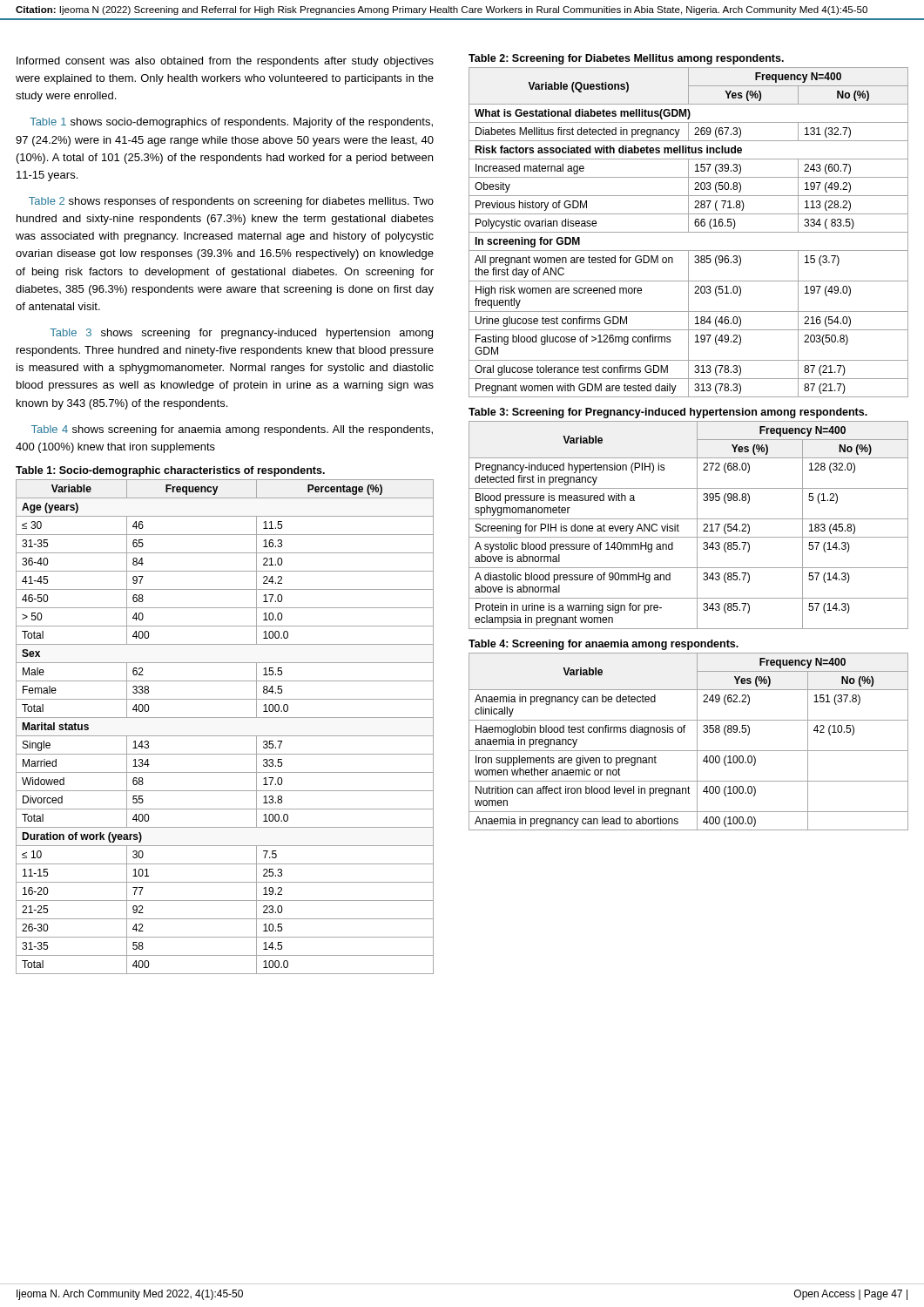924x1307 pixels.
Task: Click on the caption containing "Table 1: Socio-demographic characteristics of respondents."
Action: 170,470
